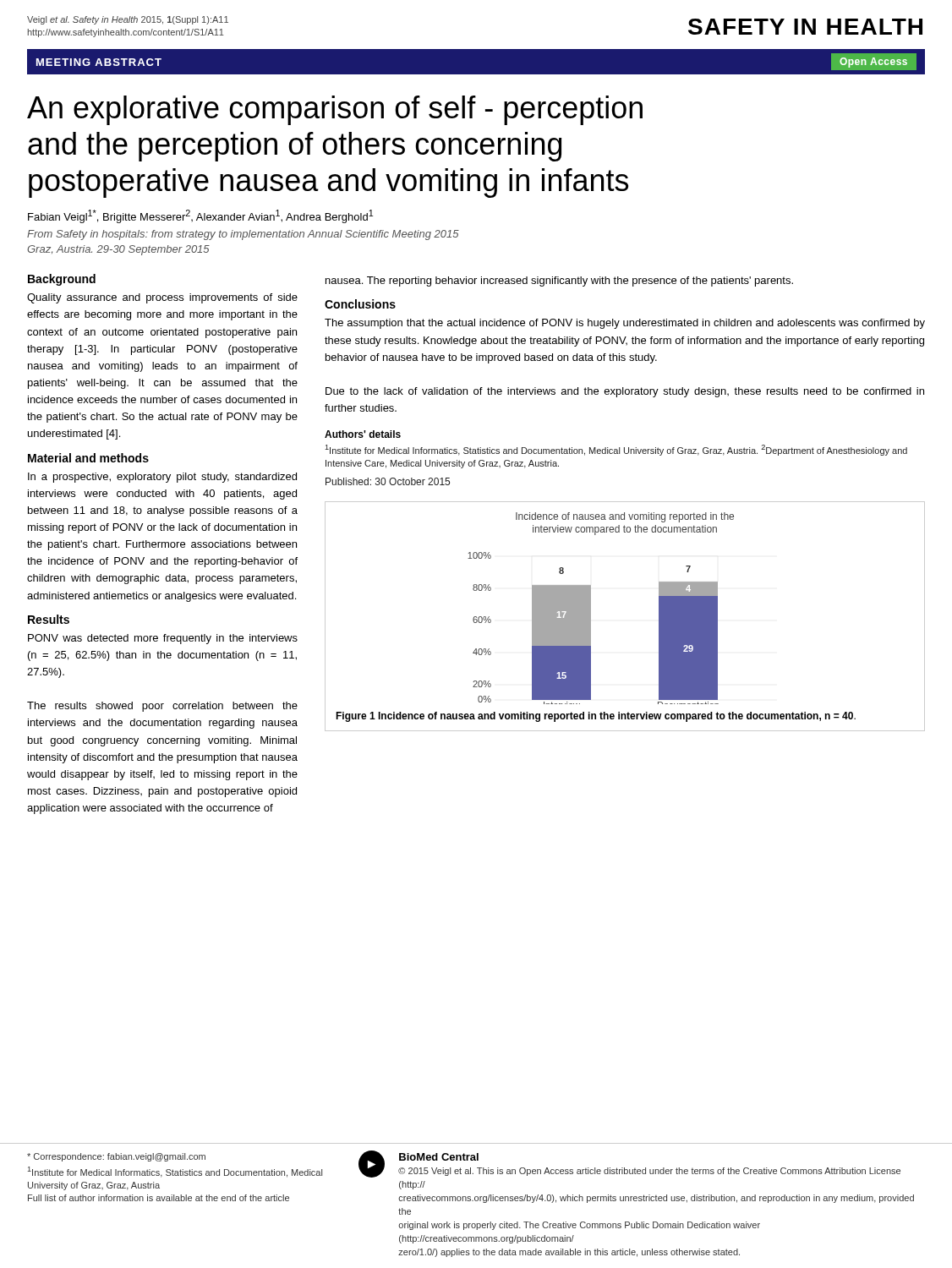Locate the block starting "Material and methods"

point(88,458)
